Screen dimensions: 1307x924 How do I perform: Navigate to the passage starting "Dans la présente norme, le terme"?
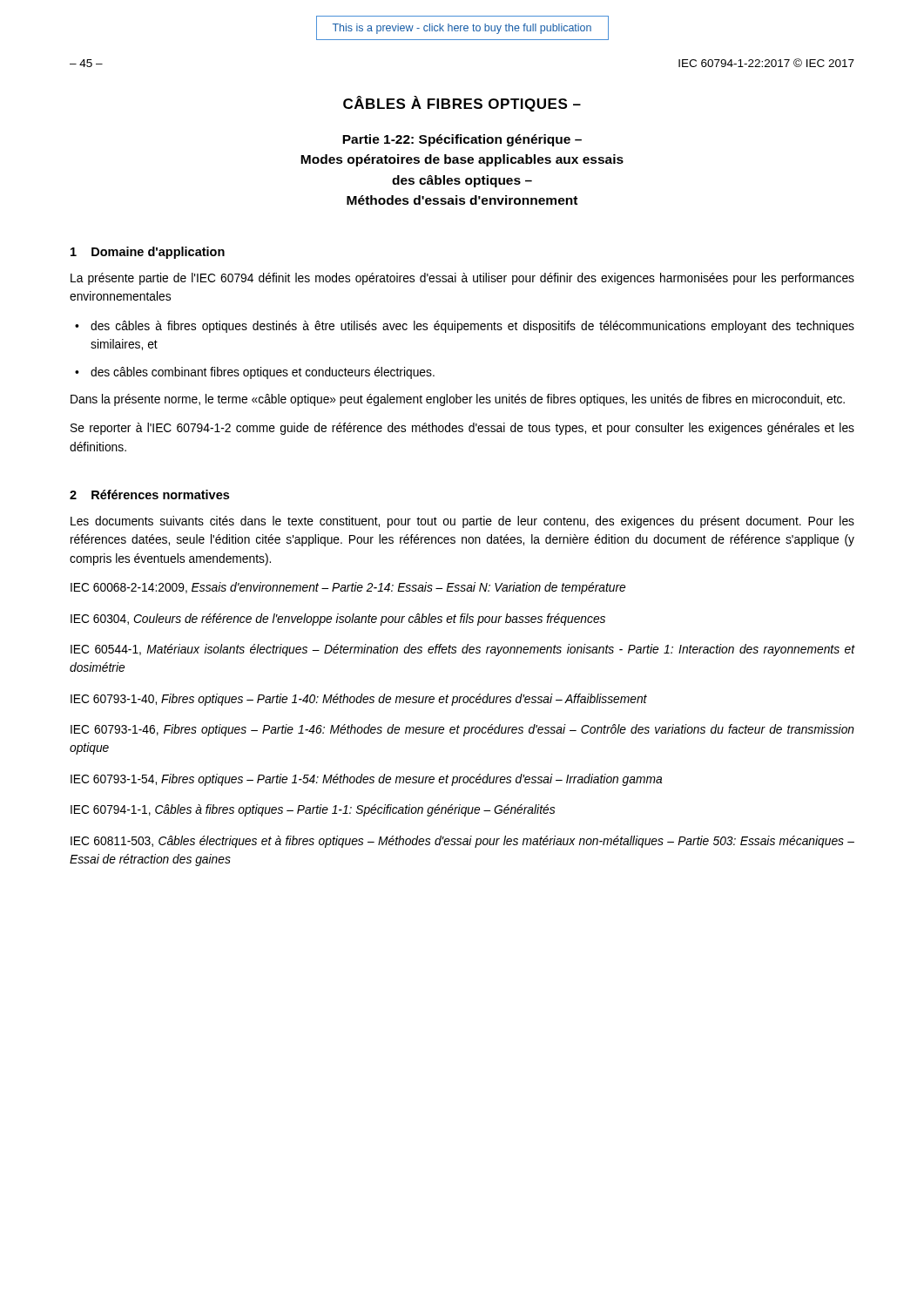pyautogui.click(x=458, y=399)
